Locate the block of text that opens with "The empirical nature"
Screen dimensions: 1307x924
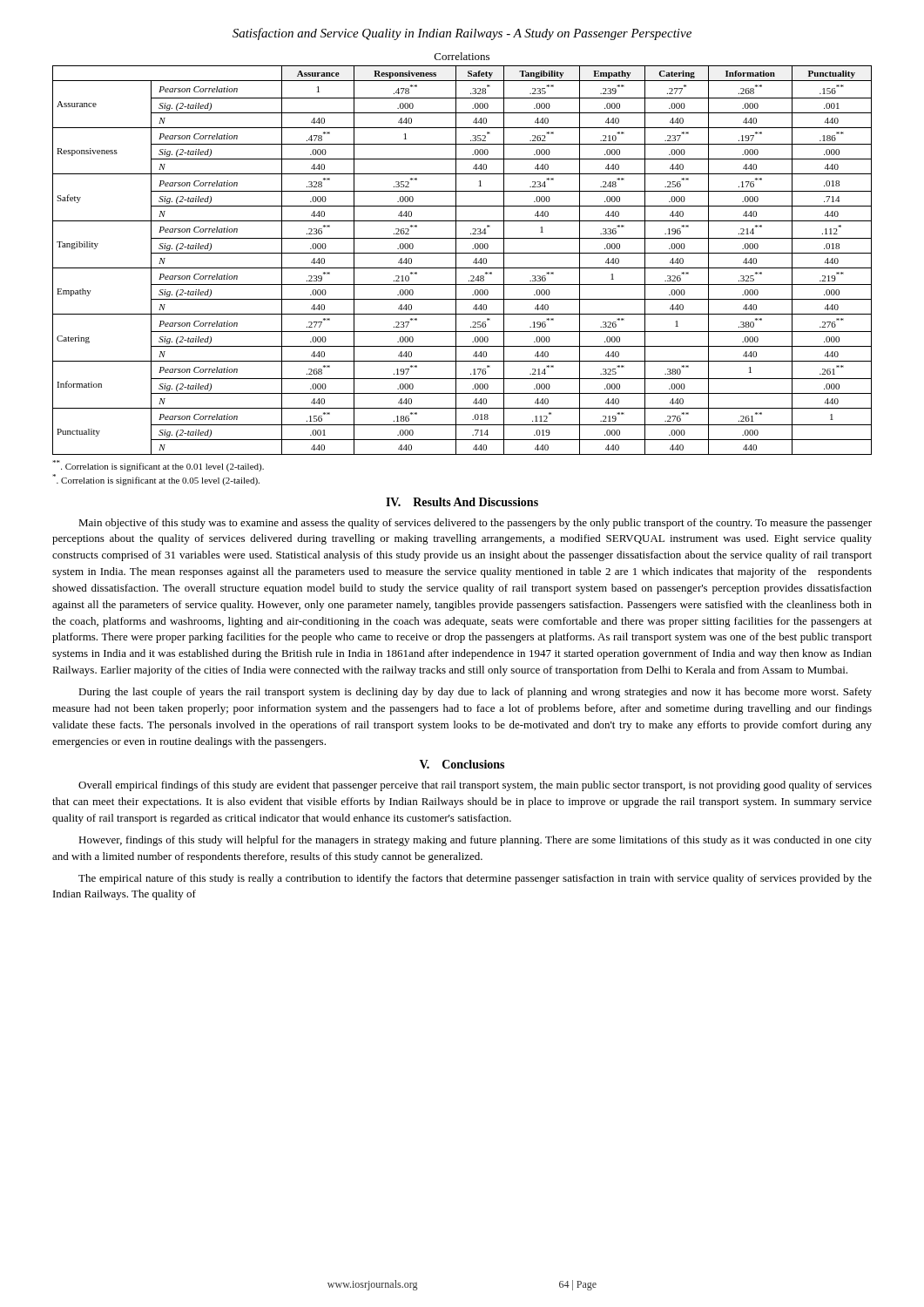click(x=462, y=887)
